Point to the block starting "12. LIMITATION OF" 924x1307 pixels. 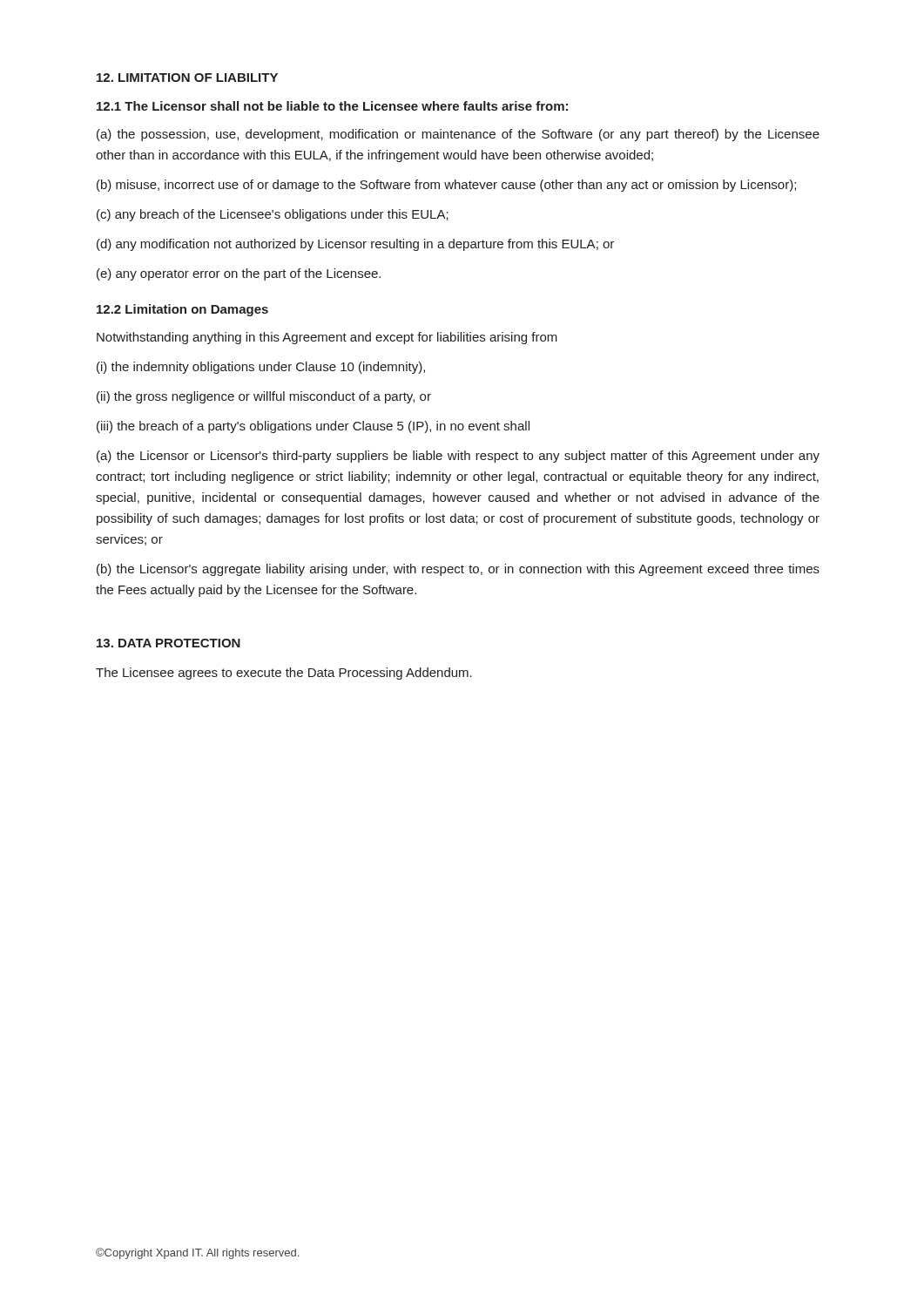click(187, 77)
